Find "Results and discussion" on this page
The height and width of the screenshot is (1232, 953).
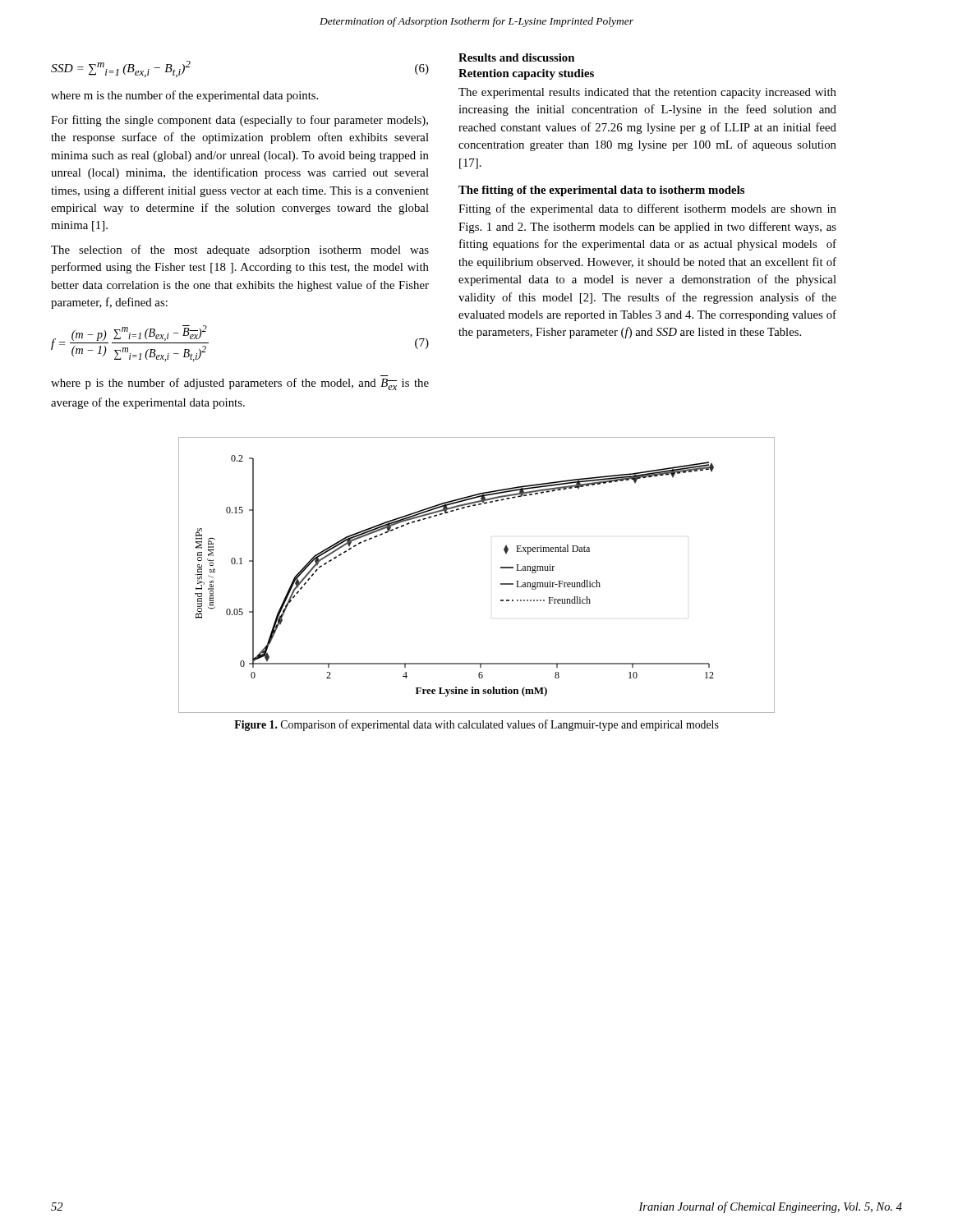coord(517,57)
